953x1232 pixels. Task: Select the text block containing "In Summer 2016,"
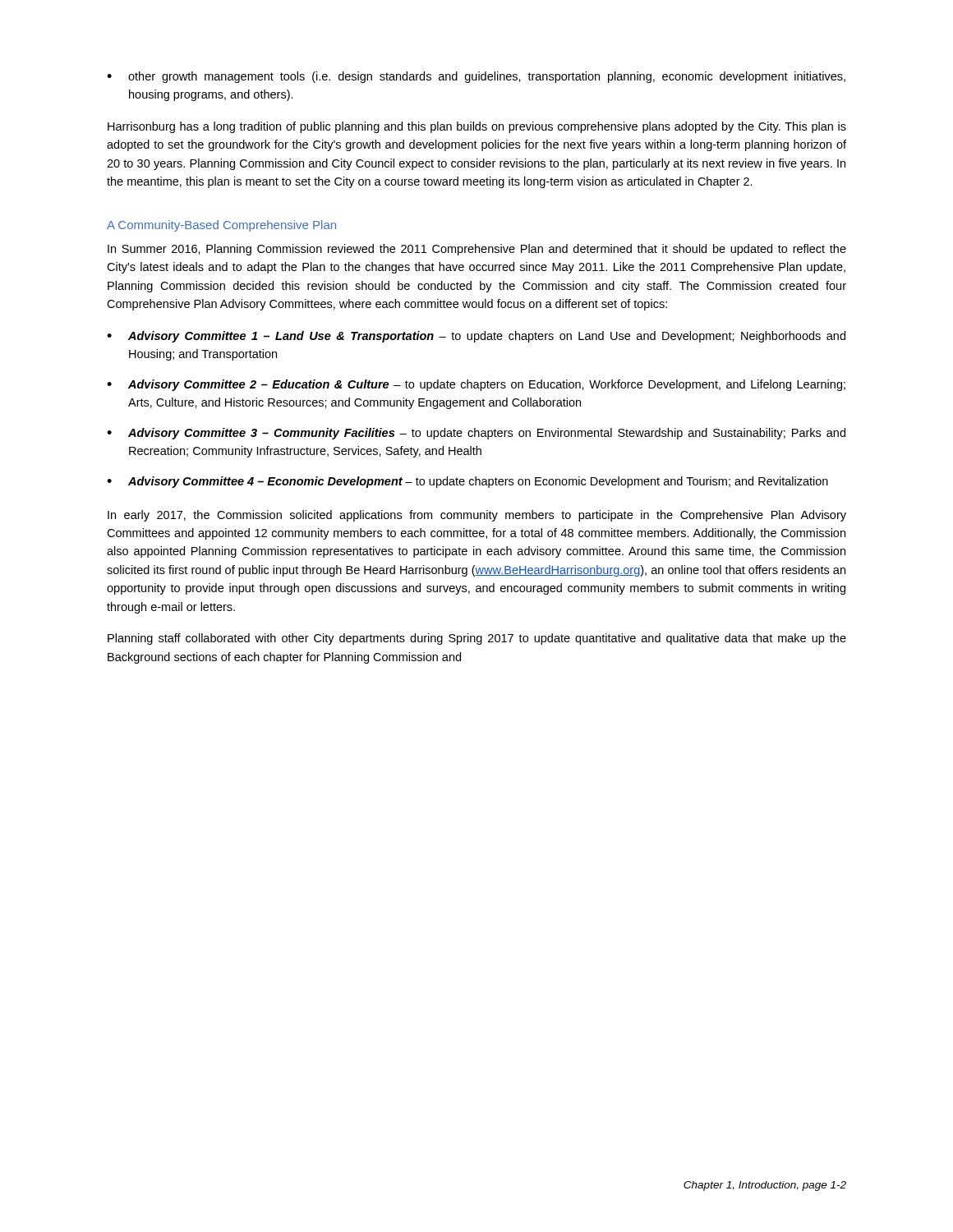point(476,277)
